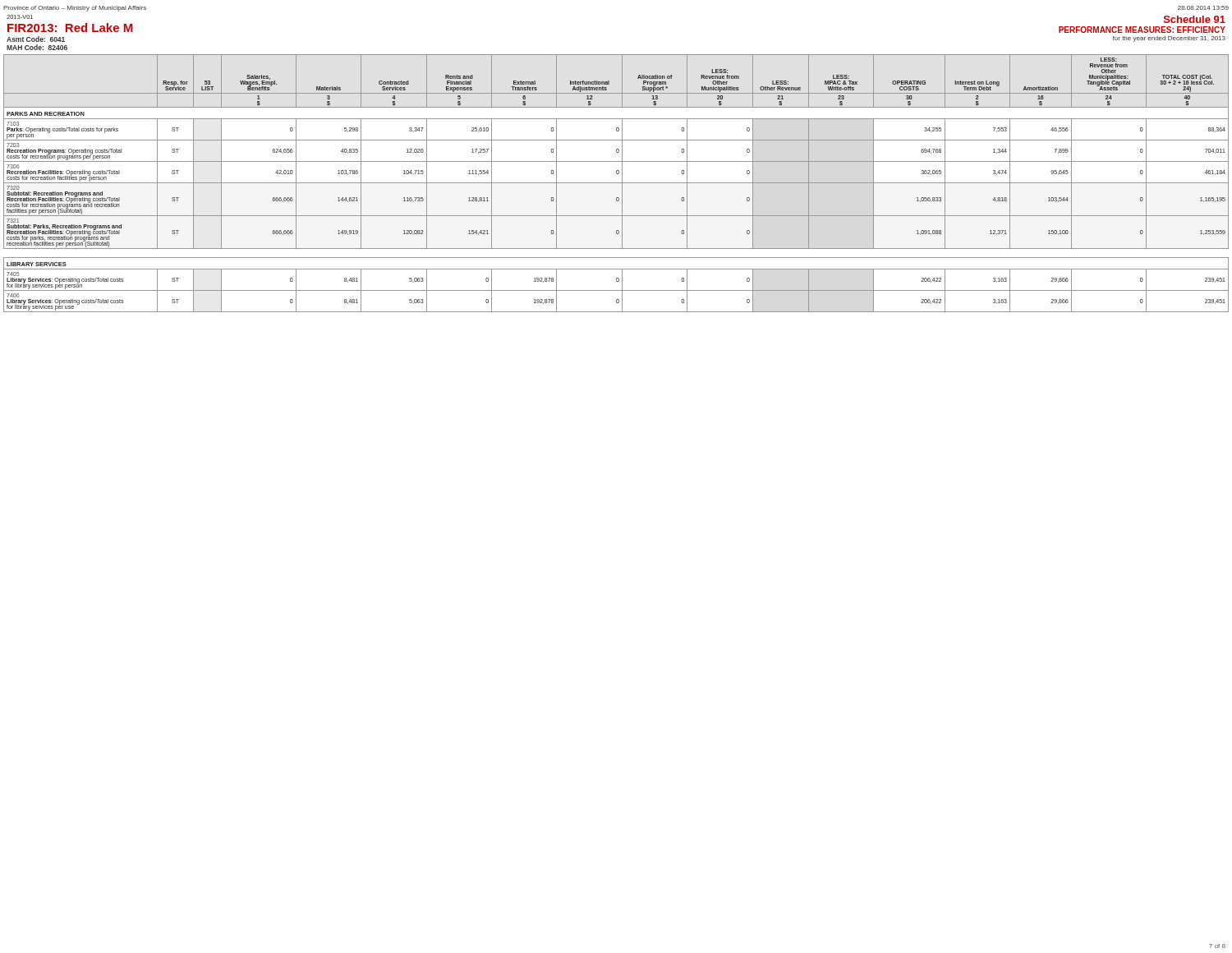1232x953 pixels.
Task: Where is the section header that starts "Schedule 91 PERFORMANCE MEASURES: EFFICIENCY for the year"?
Action: click(1142, 28)
